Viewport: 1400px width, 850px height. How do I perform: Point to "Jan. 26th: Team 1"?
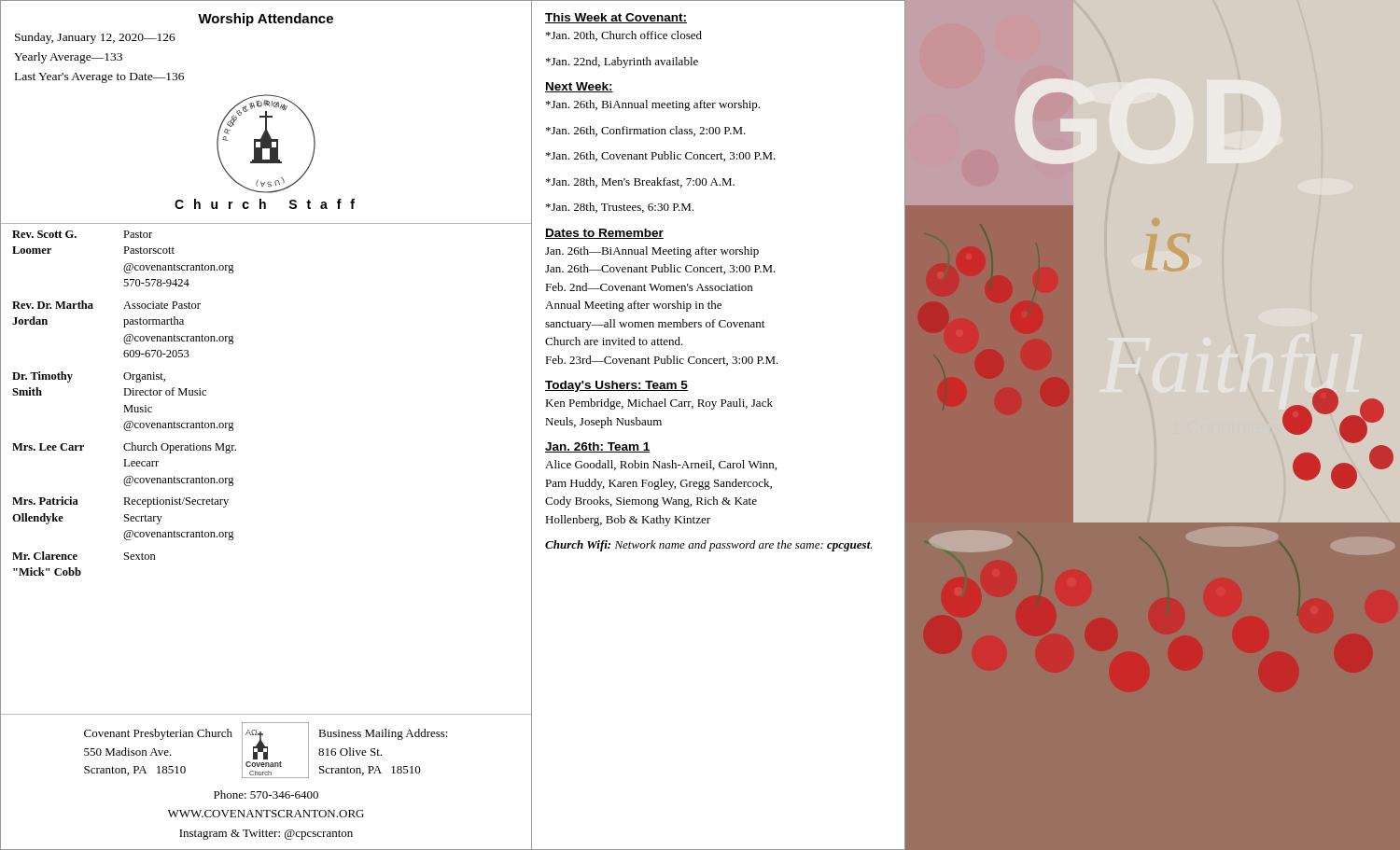597,446
